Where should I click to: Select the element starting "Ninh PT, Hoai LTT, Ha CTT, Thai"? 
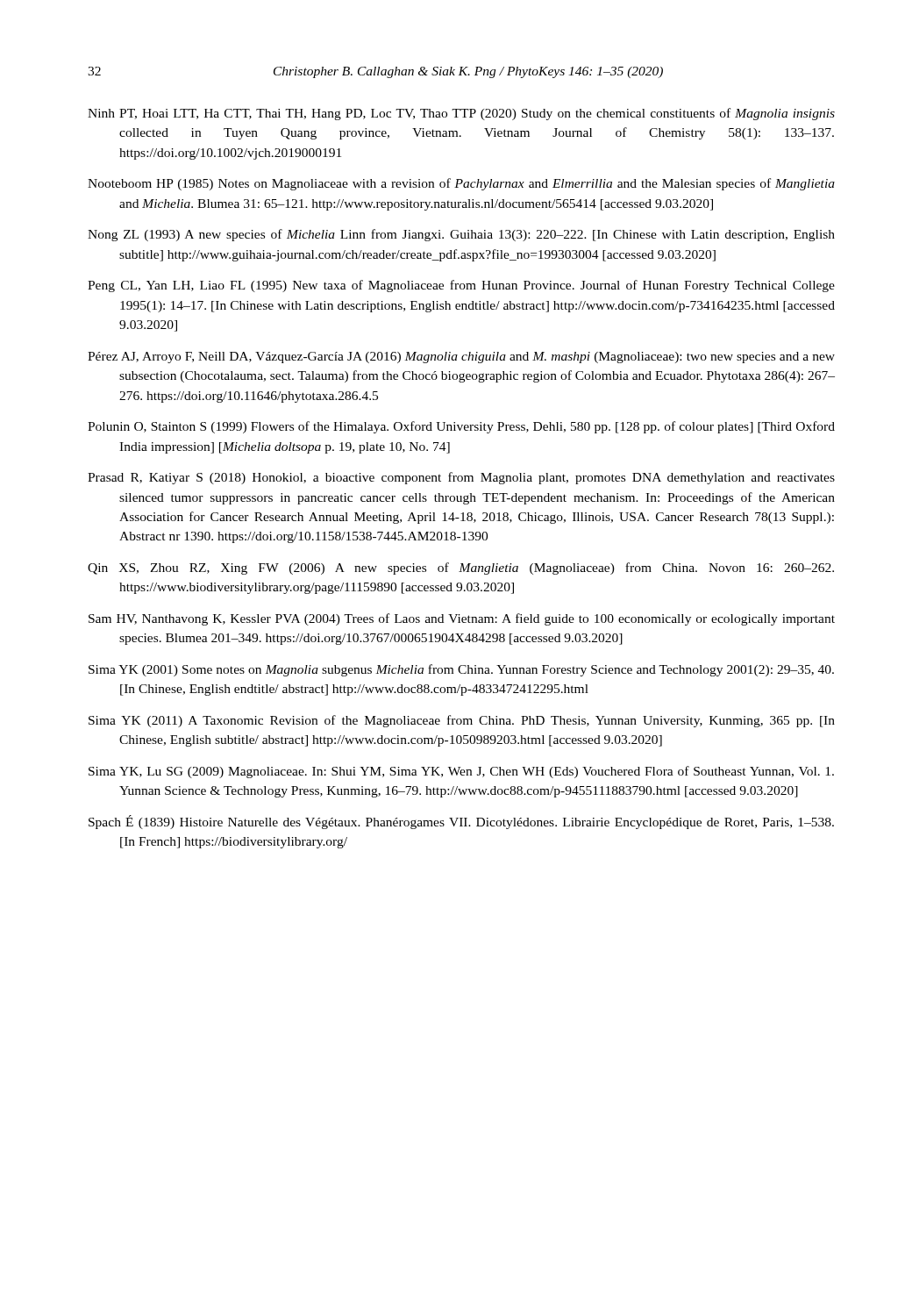point(461,132)
